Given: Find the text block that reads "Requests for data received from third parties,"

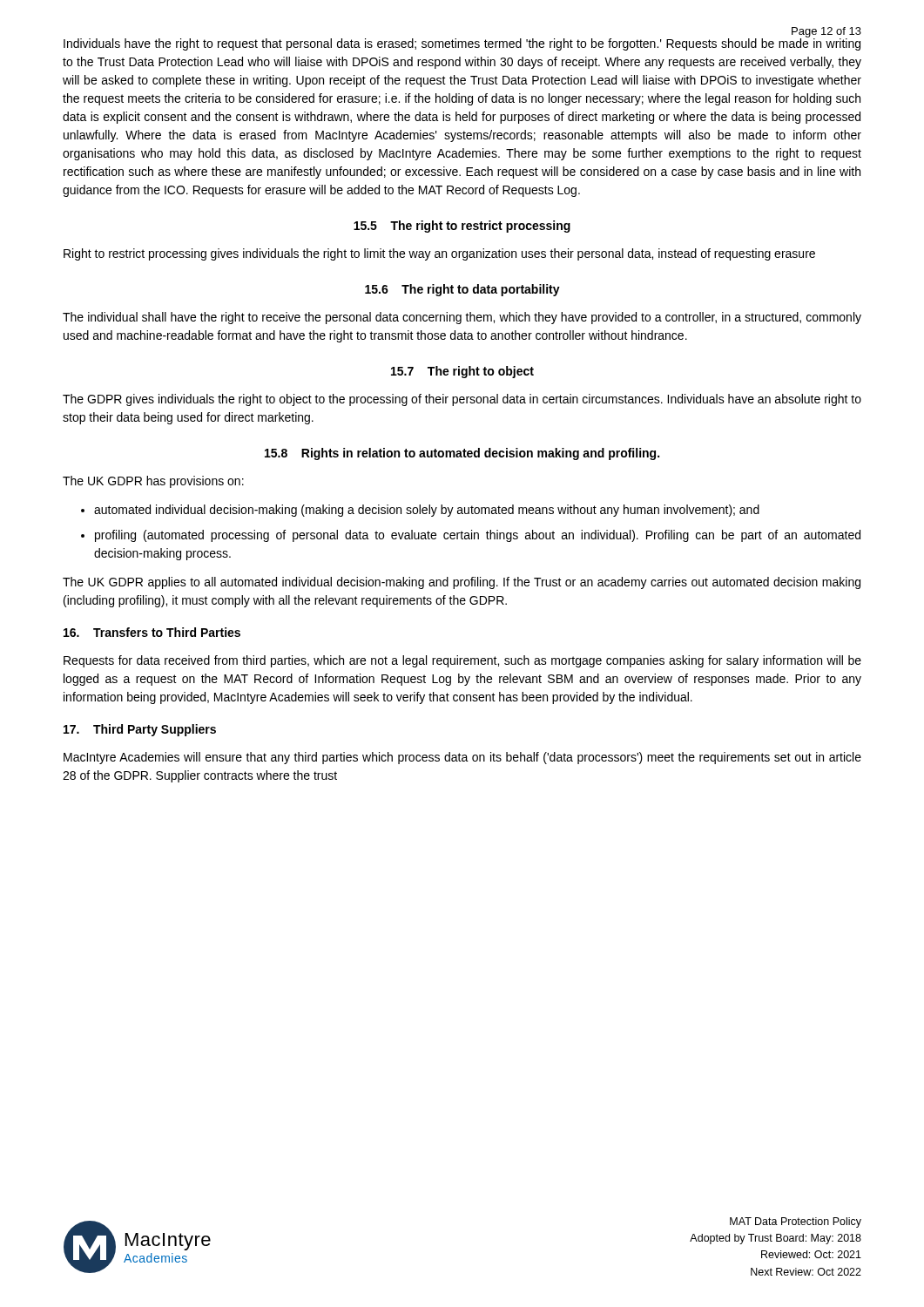Looking at the screenshot, I should click(462, 679).
